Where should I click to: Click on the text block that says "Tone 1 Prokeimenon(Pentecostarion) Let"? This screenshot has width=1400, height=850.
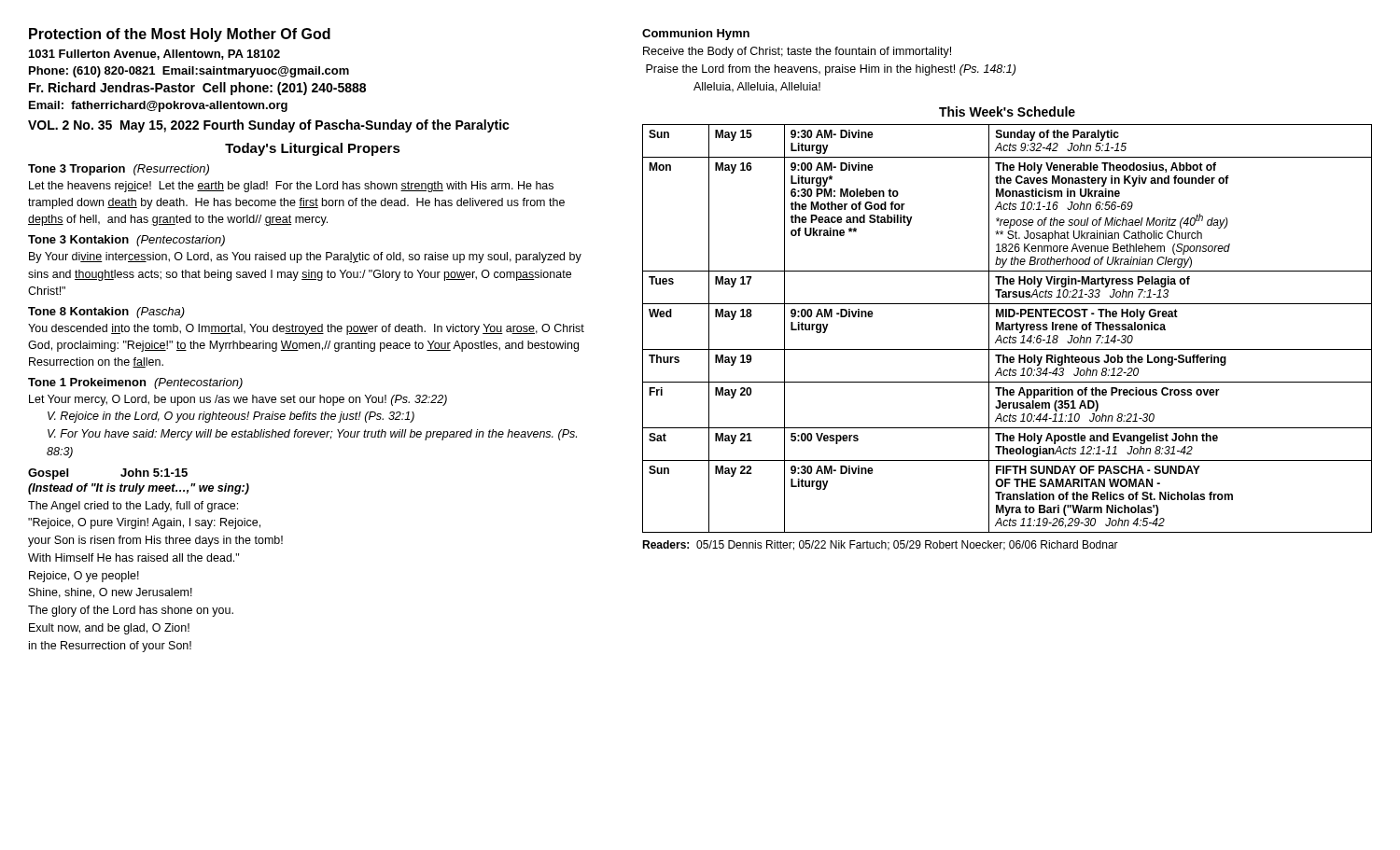point(313,418)
